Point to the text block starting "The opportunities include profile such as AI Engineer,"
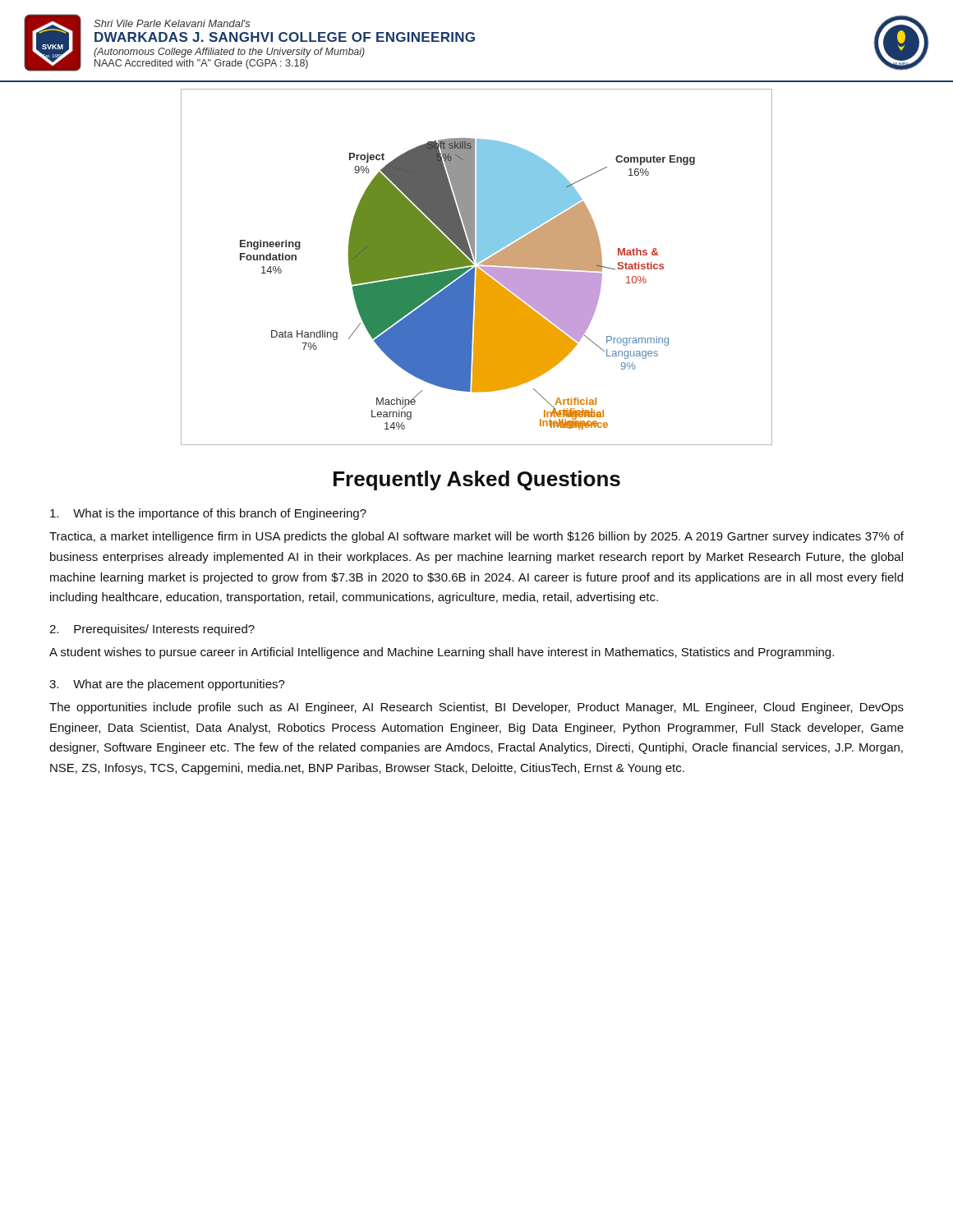This screenshot has width=953, height=1232. pyautogui.click(x=476, y=737)
